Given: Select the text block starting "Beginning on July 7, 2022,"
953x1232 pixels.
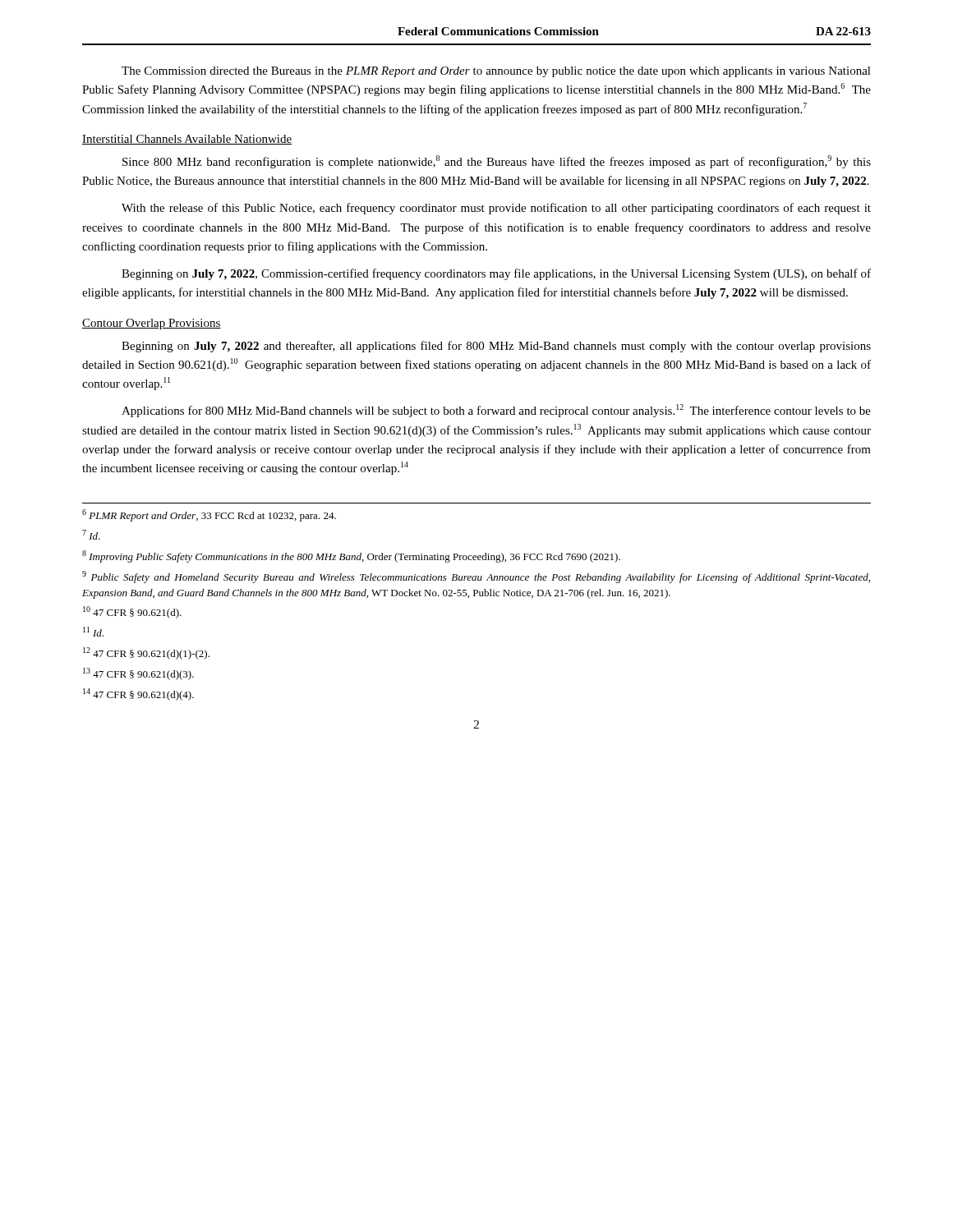Looking at the screenshot, I should pyautogui.click(x=476, y=283).
